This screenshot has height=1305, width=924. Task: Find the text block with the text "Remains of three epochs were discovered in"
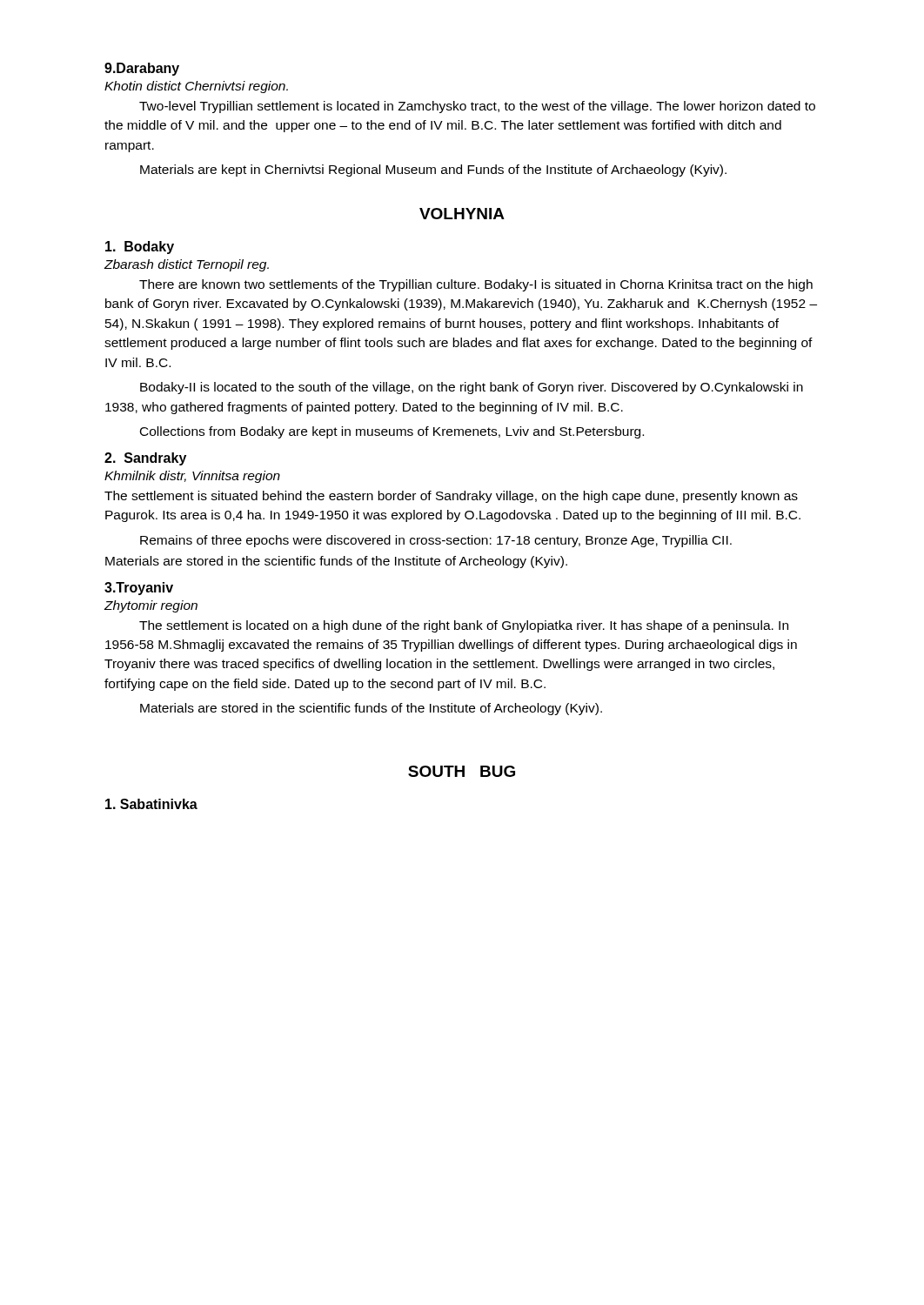coord(436,539)
